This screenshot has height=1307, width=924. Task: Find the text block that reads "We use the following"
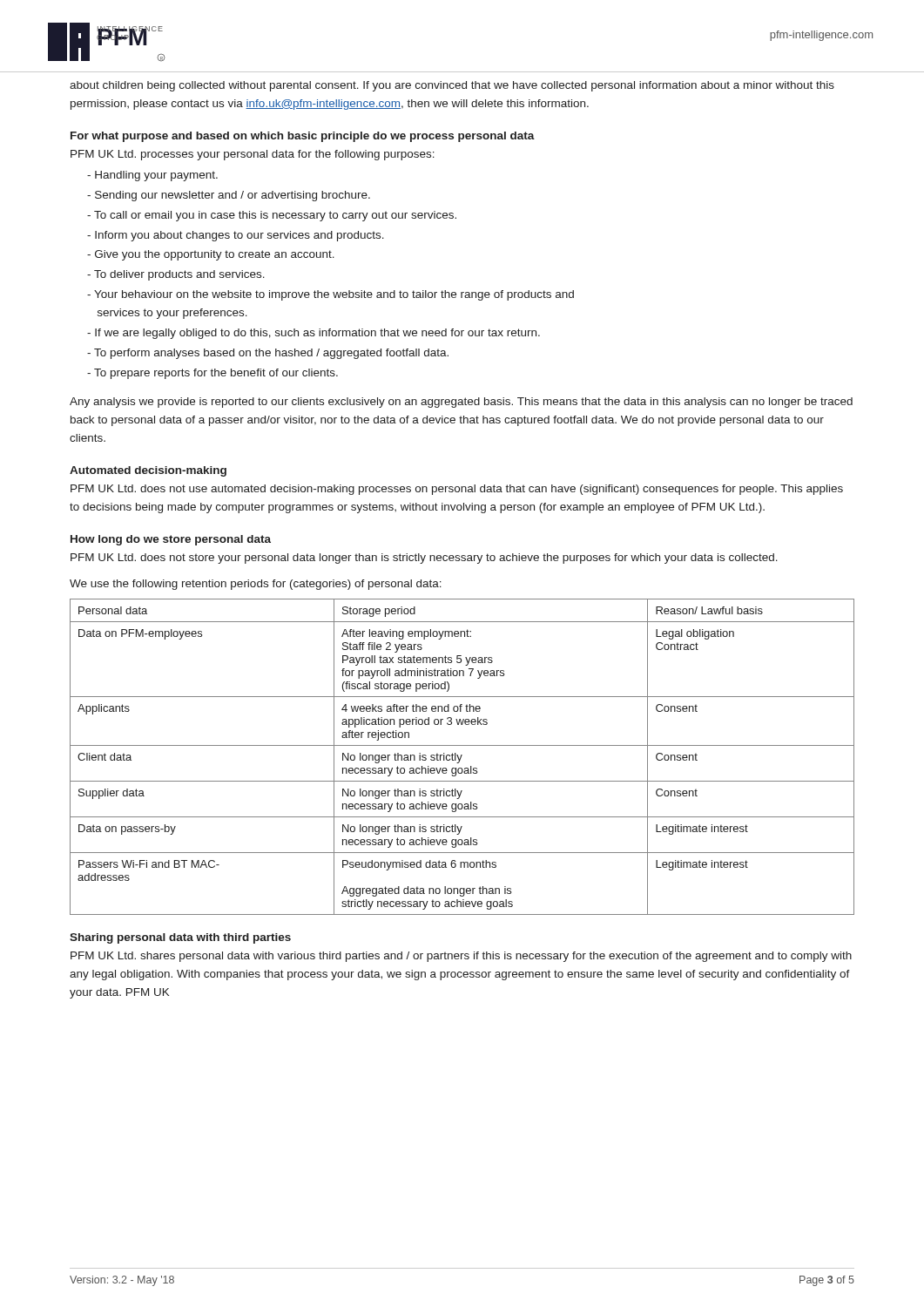(256, 584)
